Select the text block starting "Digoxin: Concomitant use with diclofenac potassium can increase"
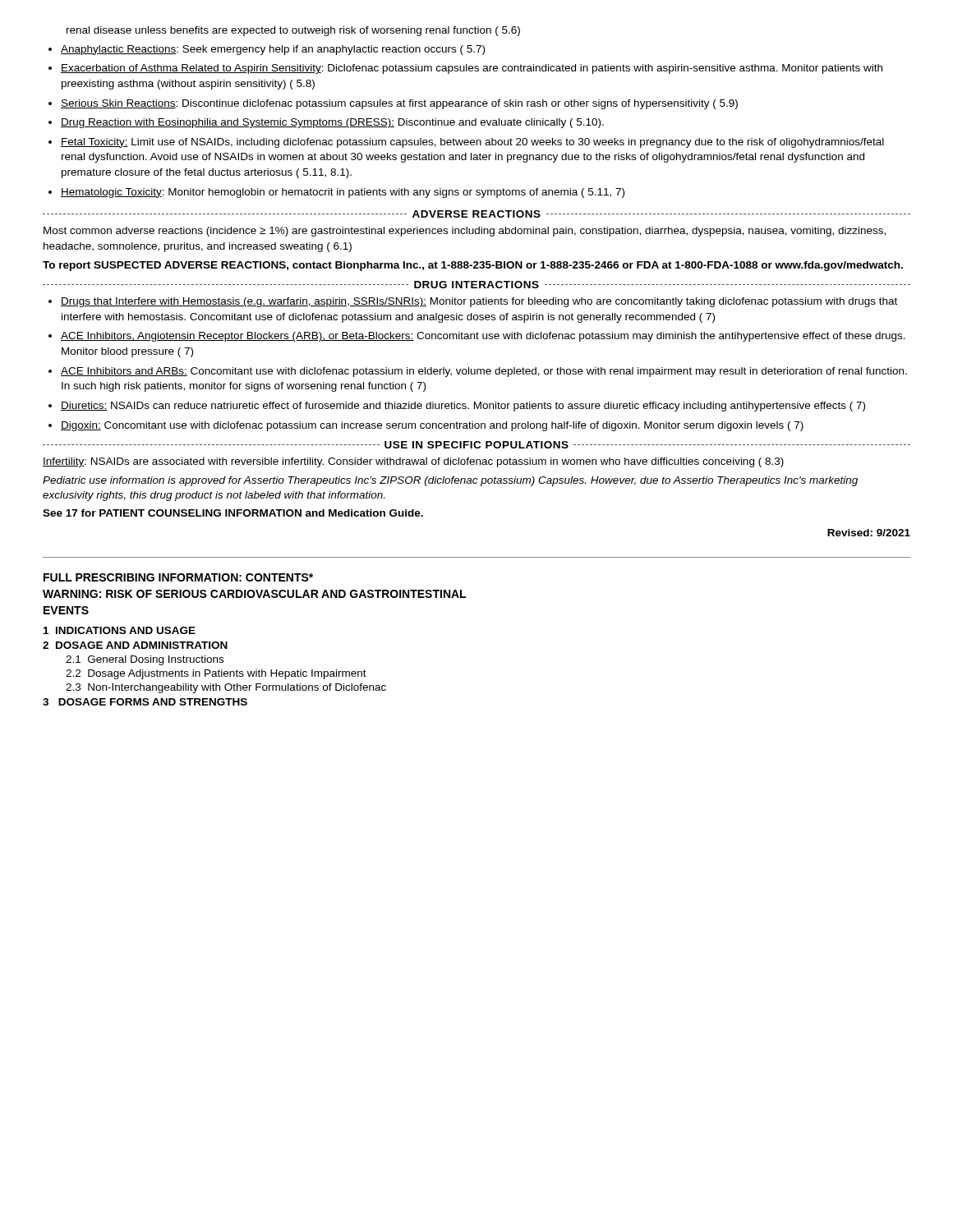The width and height of the screenshot is (953, 1232). pos(432,425)
